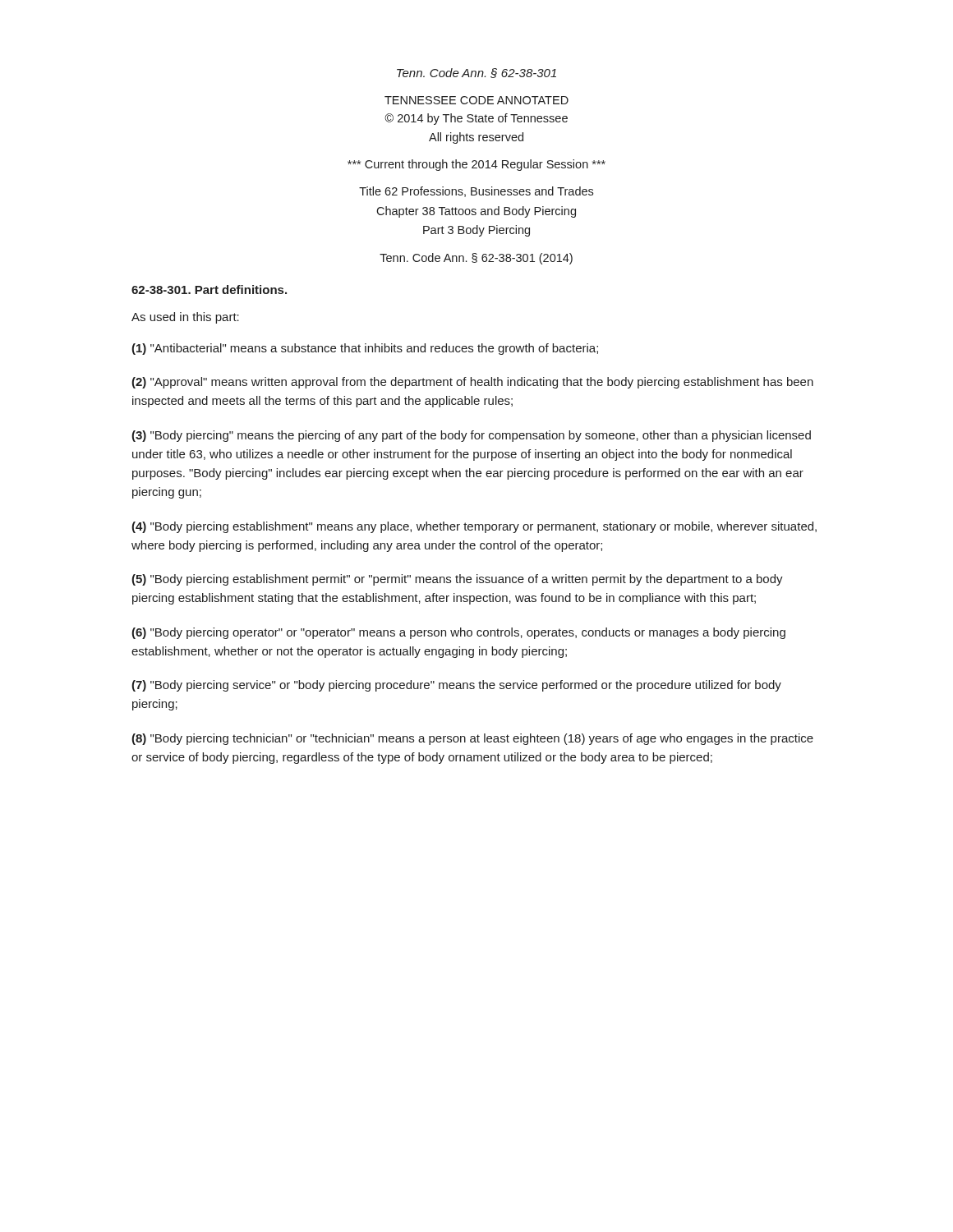The height and width of the screenshot is (1232, 953).
Task: Where is the passage that starts "(1) "Antibacterial" means a substance that inhibits and"?
Action: click(365, 348)
